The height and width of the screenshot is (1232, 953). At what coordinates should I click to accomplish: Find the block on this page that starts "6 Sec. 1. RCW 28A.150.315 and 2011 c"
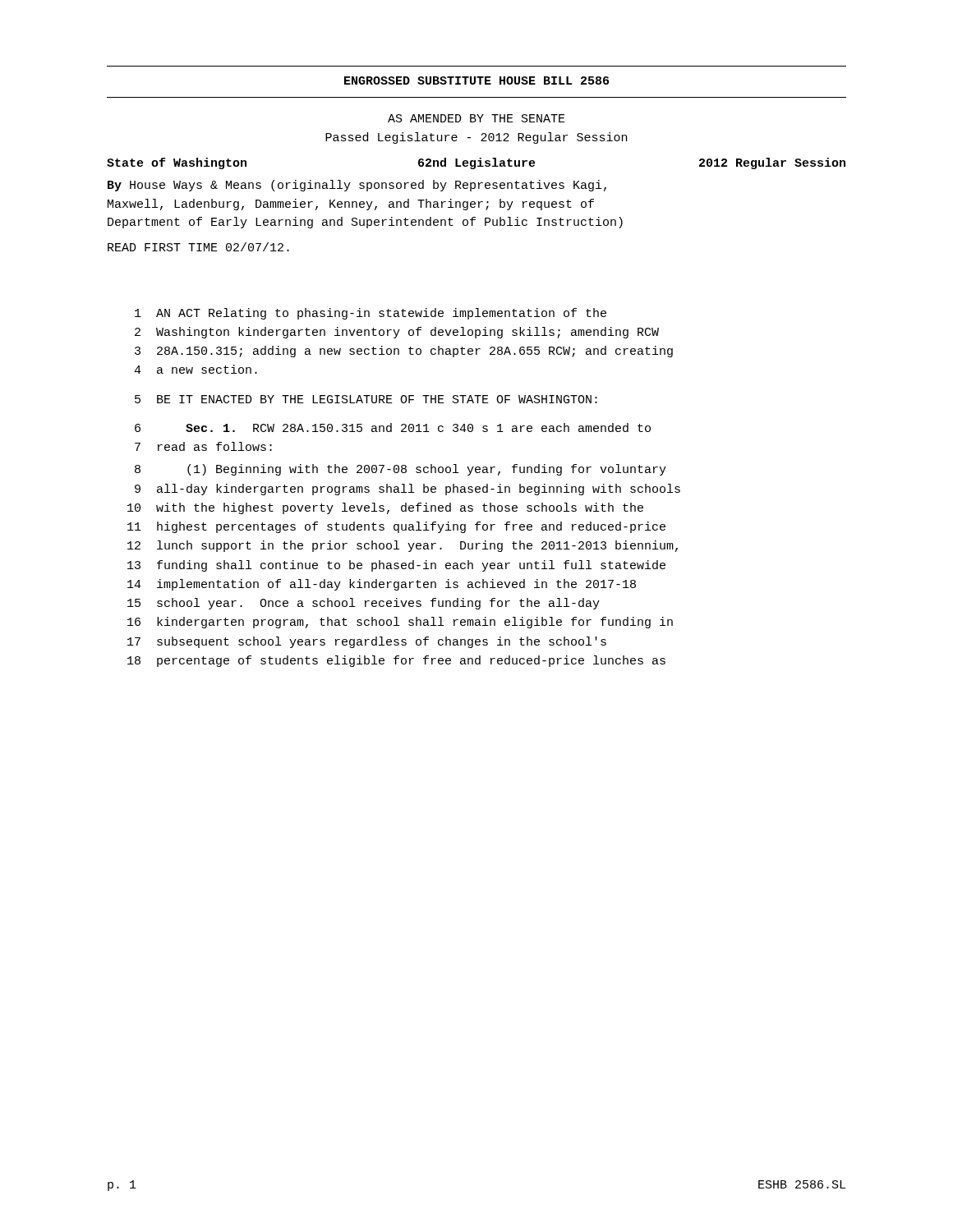click(x=476, y=429)
